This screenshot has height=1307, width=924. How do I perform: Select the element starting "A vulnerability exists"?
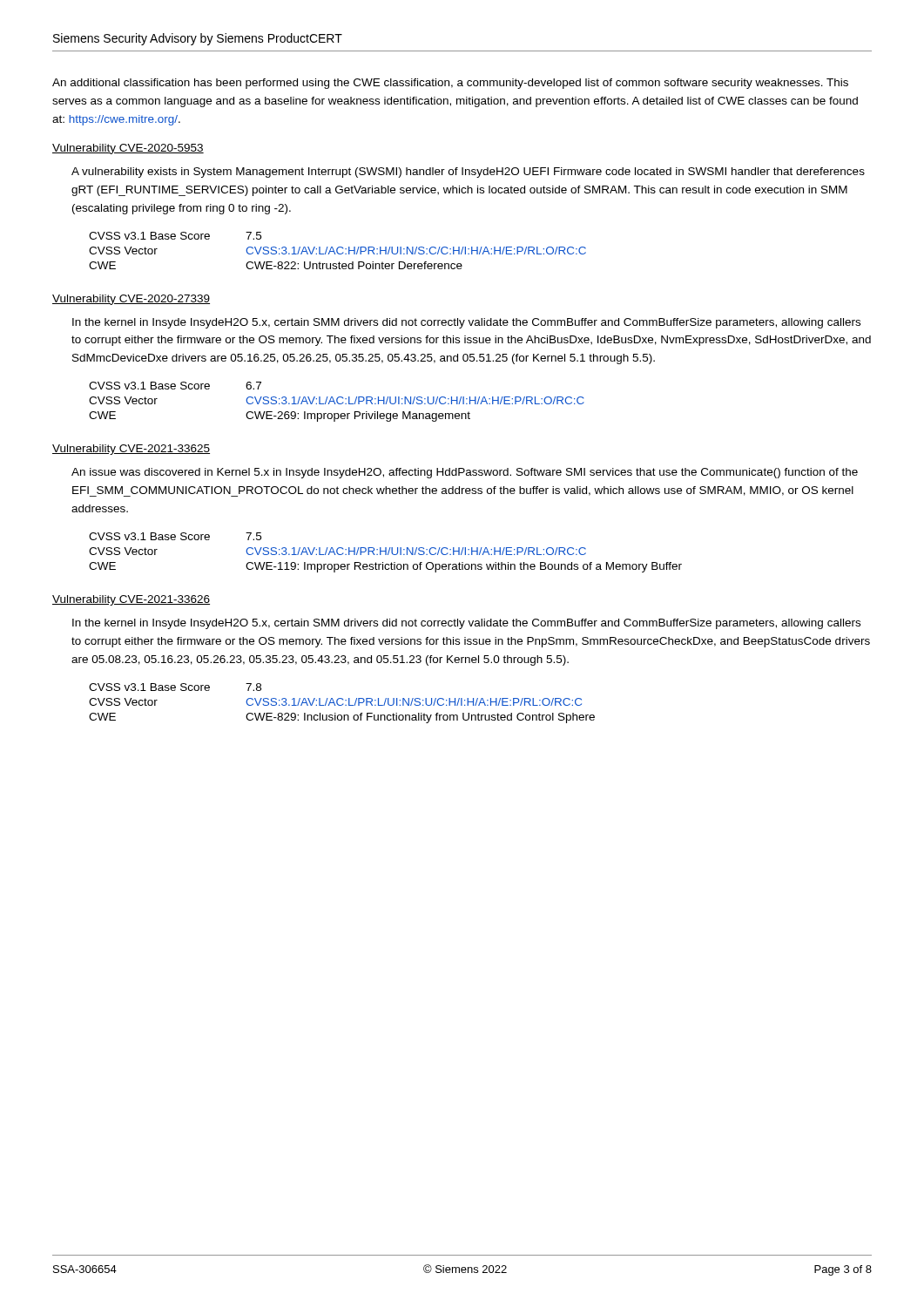(468, 189)
